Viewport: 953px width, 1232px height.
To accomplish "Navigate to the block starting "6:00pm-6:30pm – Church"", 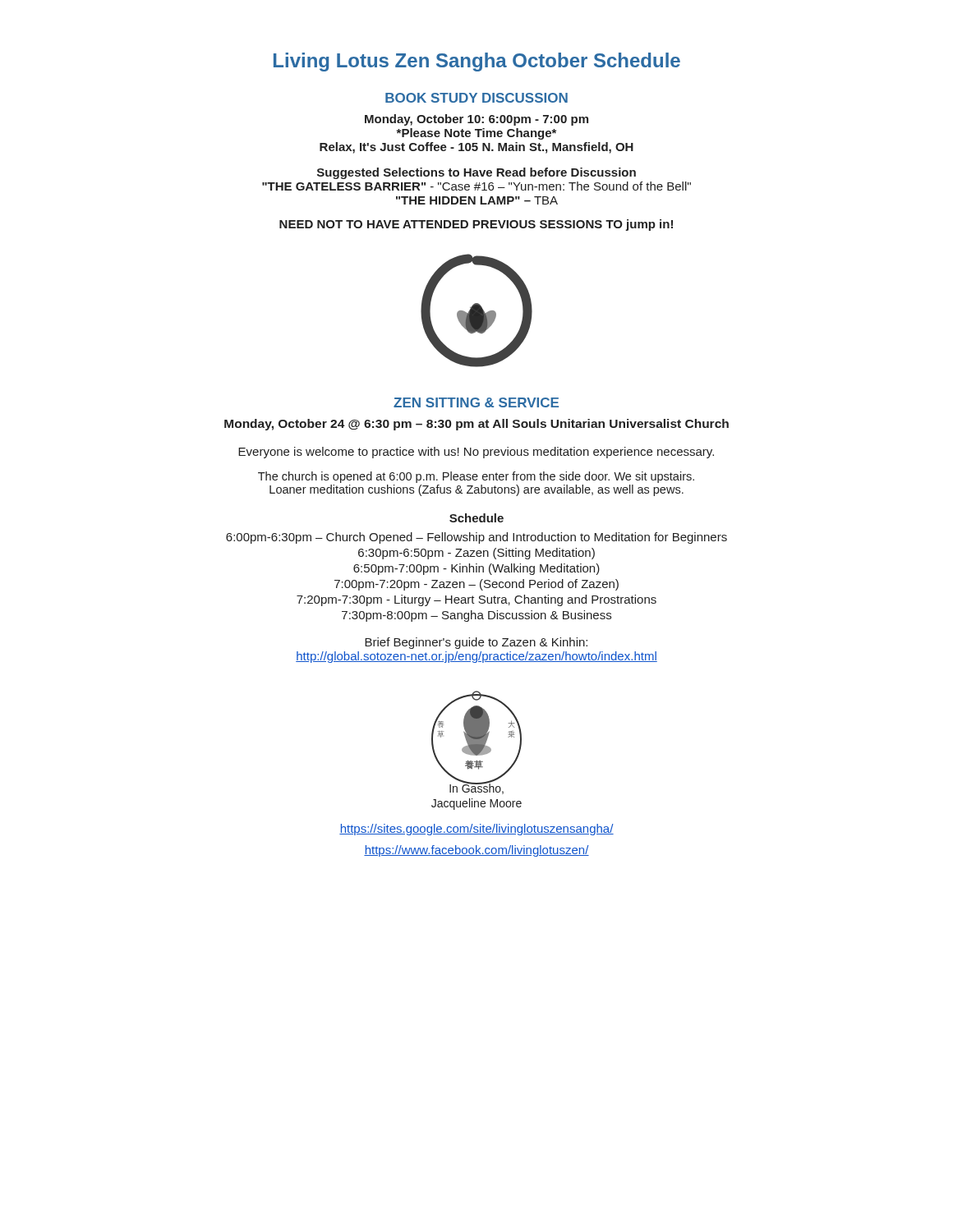I will [476, 537].
